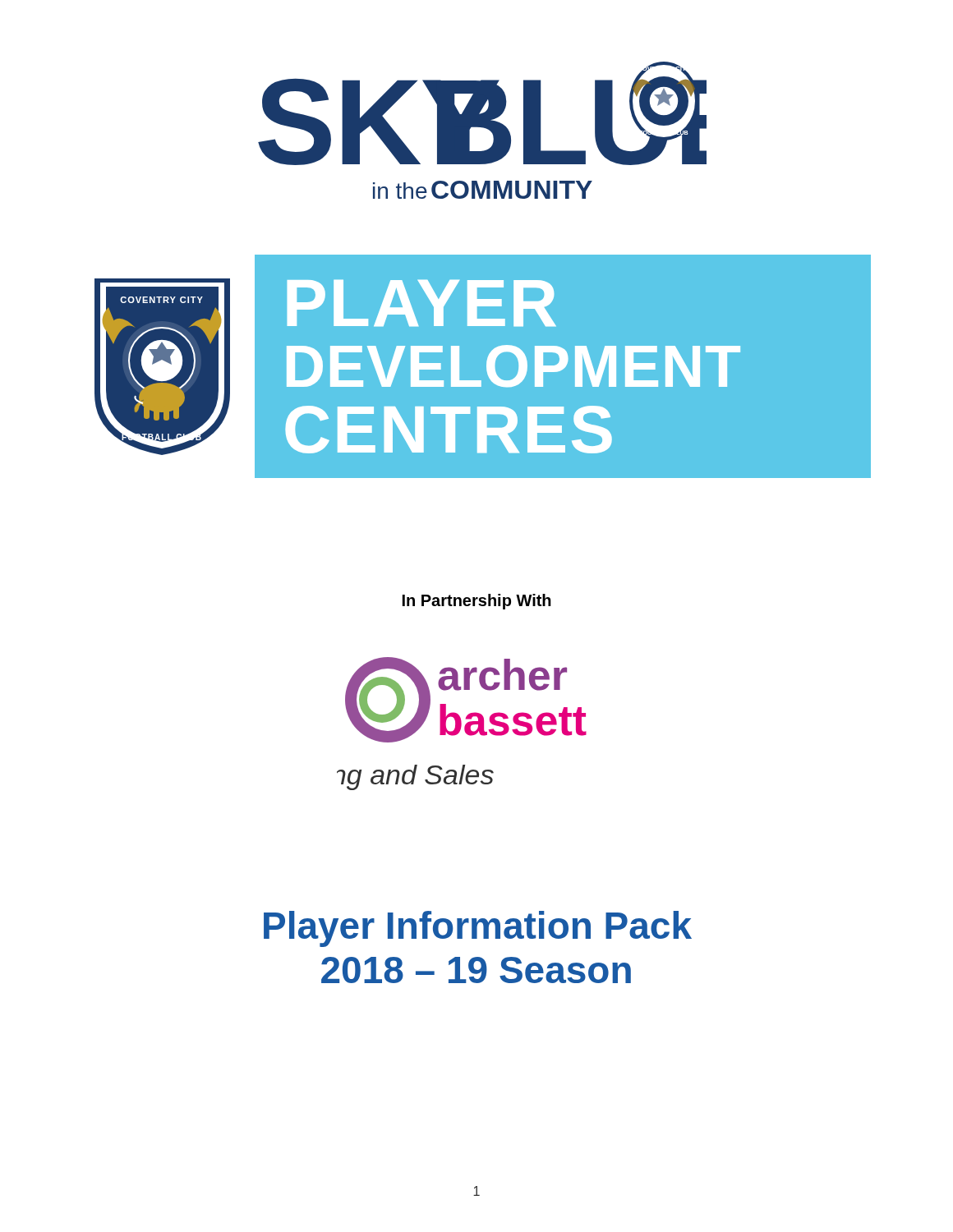Click the title
This screenshot has width=953, height=1232.
[x=476, y=948]
